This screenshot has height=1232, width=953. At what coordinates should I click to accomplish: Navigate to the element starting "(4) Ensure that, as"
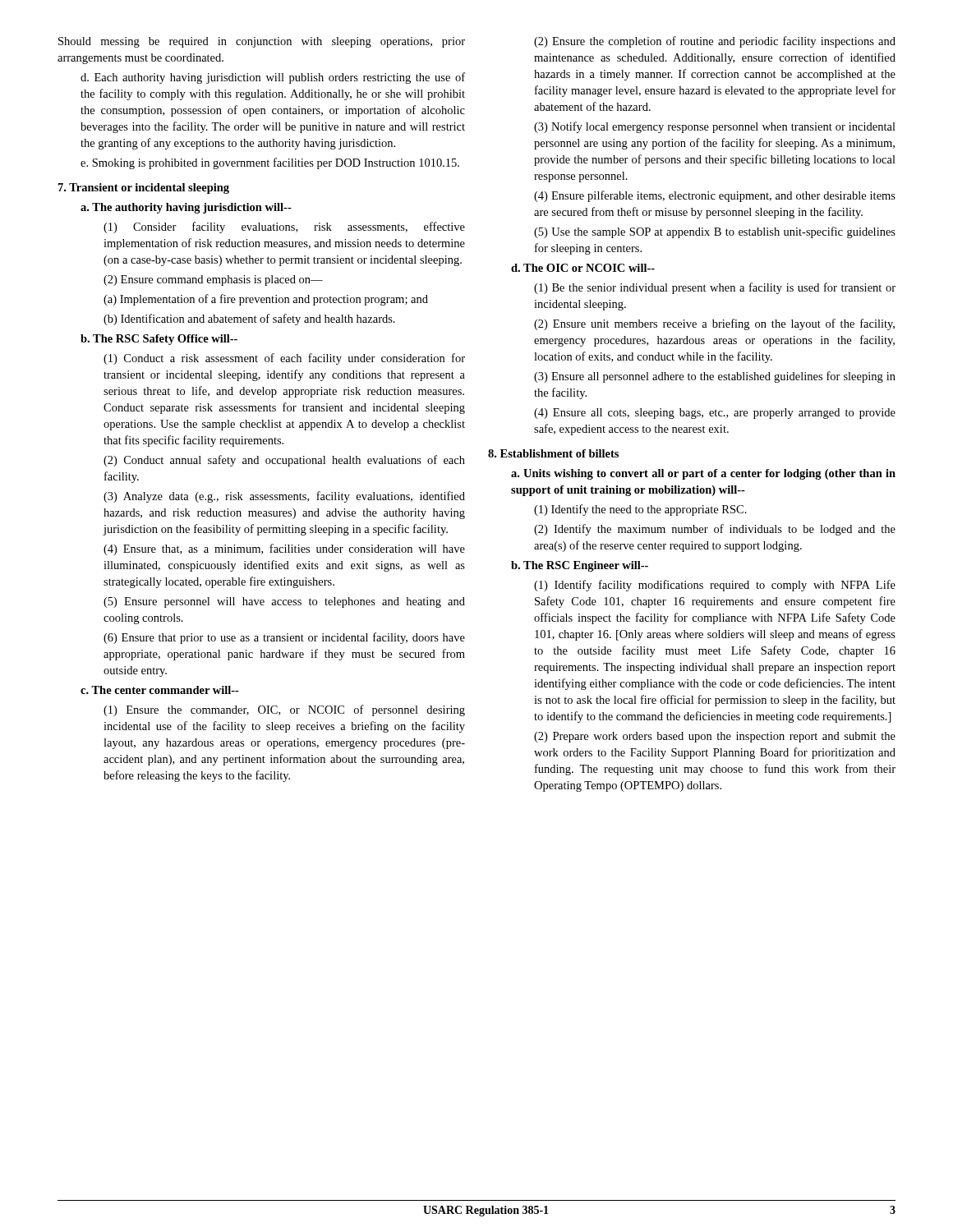(x=284, y=565)
